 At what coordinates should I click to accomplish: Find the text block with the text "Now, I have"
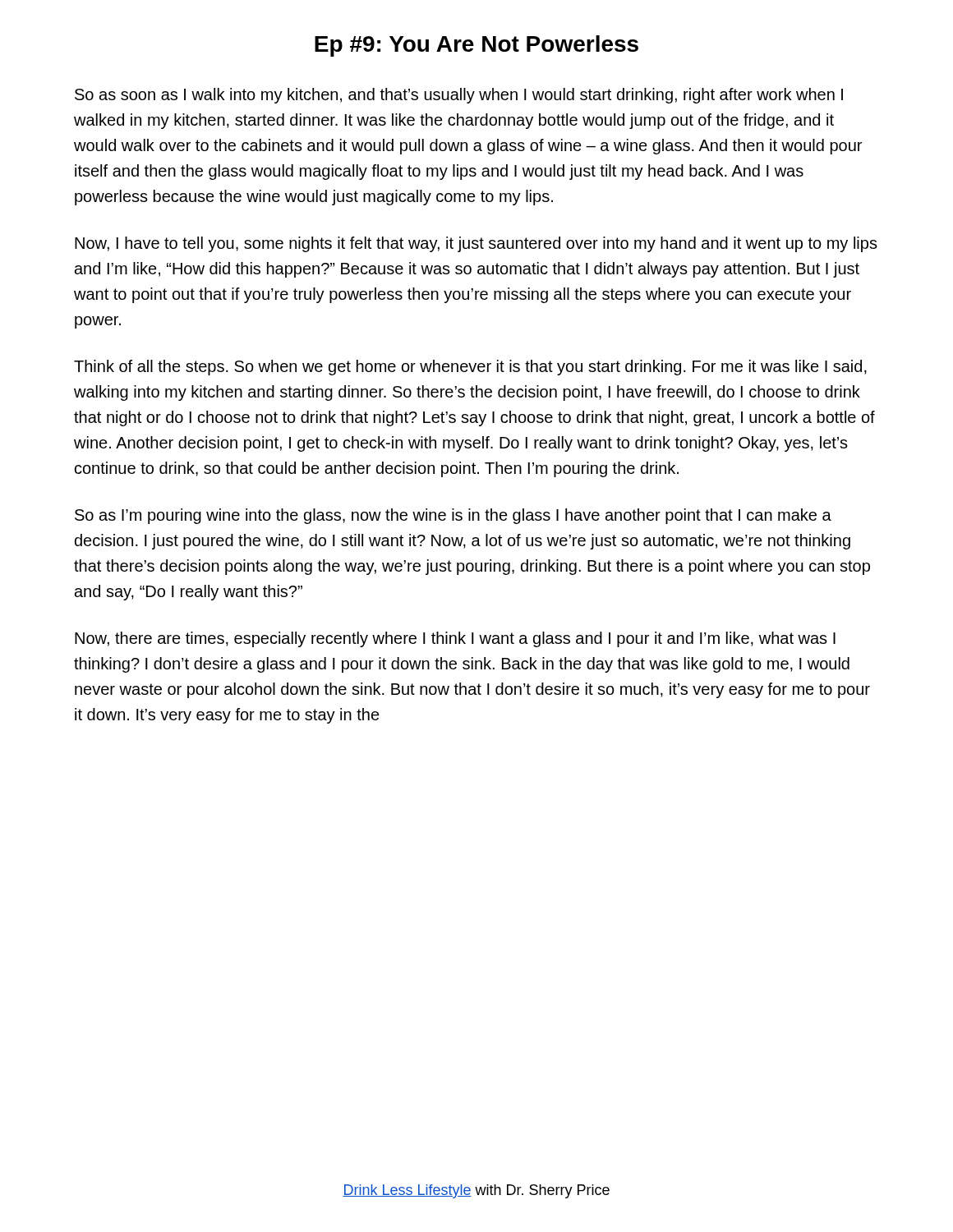click(476, 281)
